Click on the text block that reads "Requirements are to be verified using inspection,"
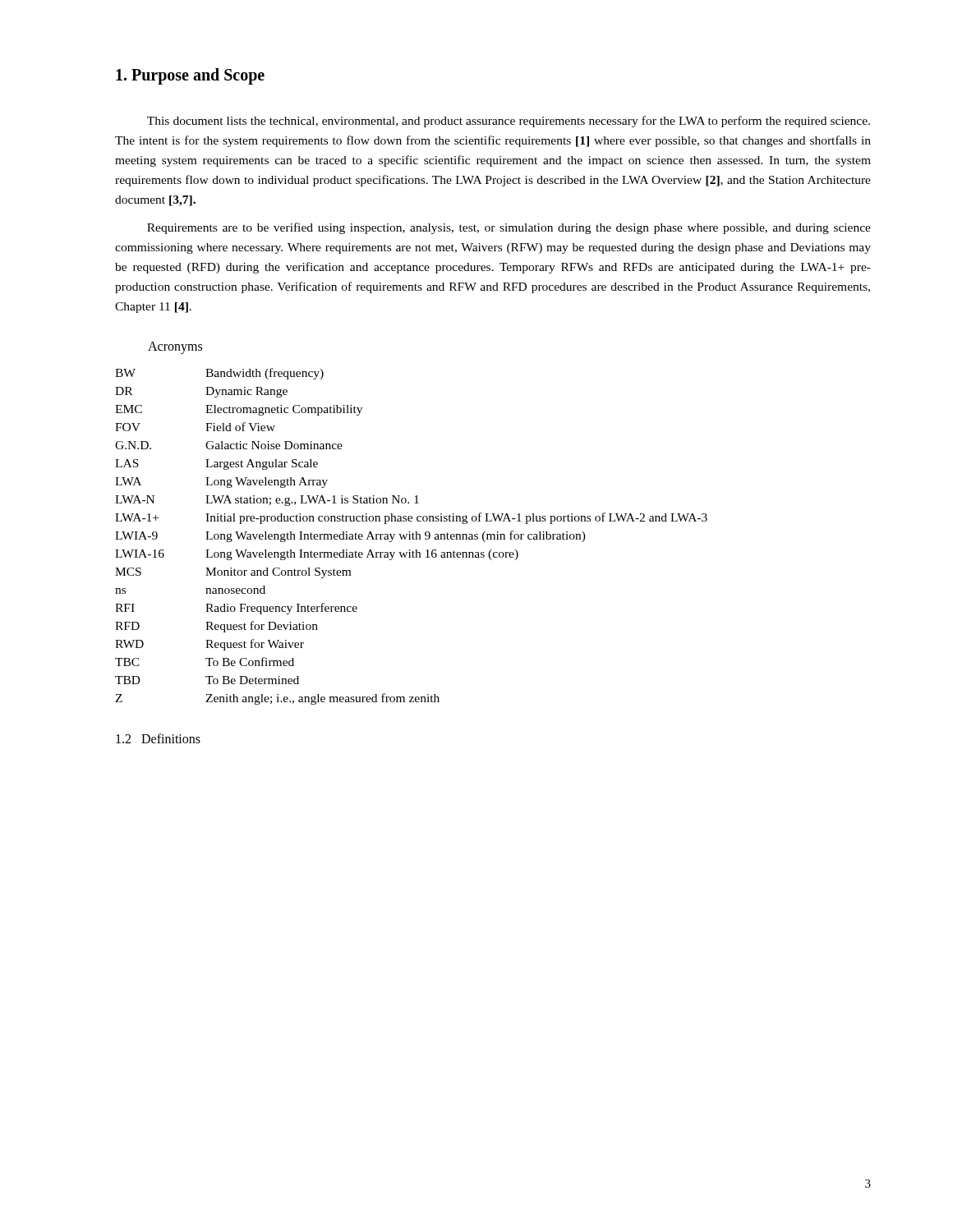The height and width of the screenshot is (1232, 953). 493,267
